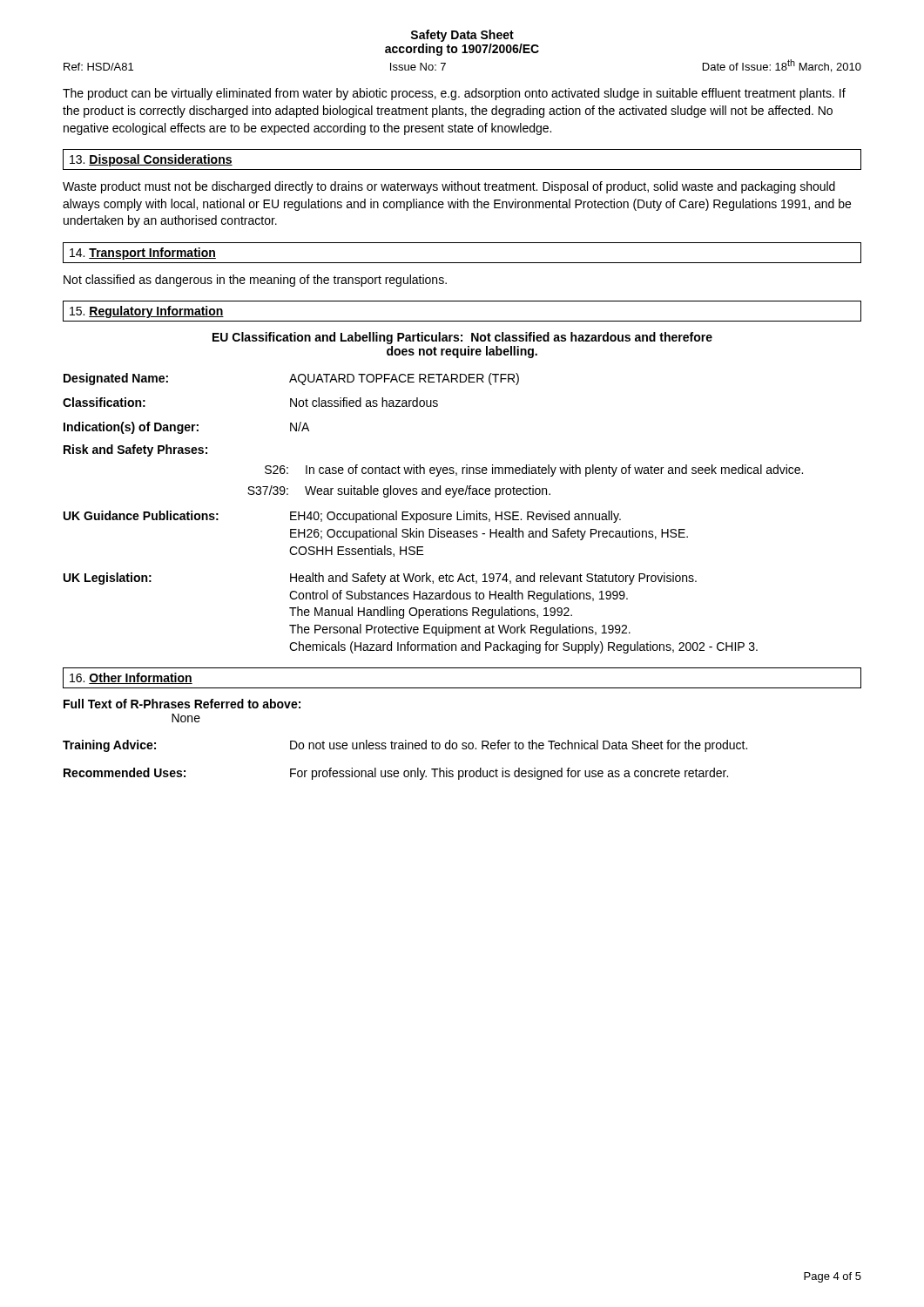This screenshot has width=924, height=1307.
Task: Point to the passage starting "EU Classification and Labelling Particulars: Not classified"
Action: tap(462, 345)
